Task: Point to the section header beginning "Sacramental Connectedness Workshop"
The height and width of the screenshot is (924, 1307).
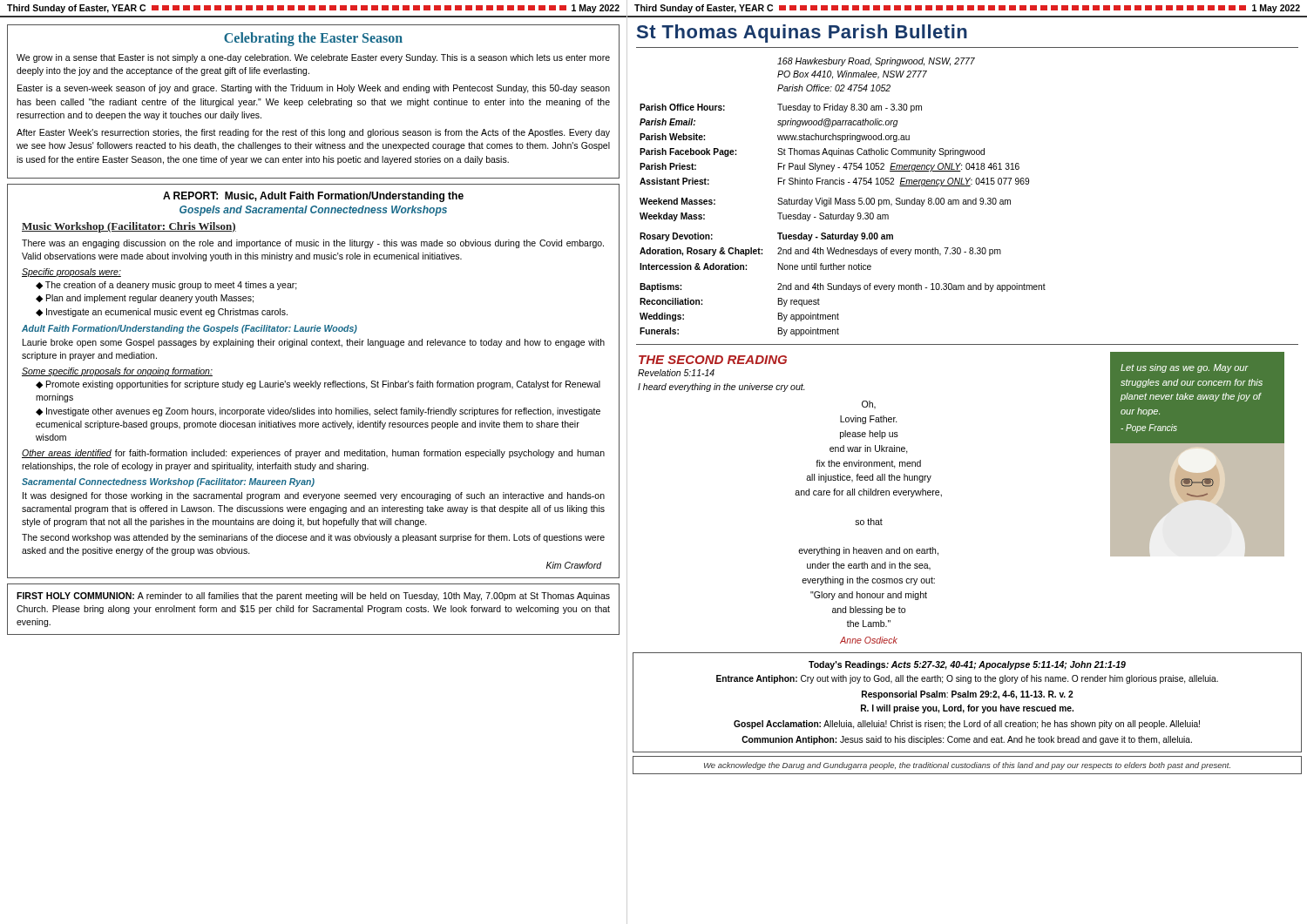Action: point(168,482)
